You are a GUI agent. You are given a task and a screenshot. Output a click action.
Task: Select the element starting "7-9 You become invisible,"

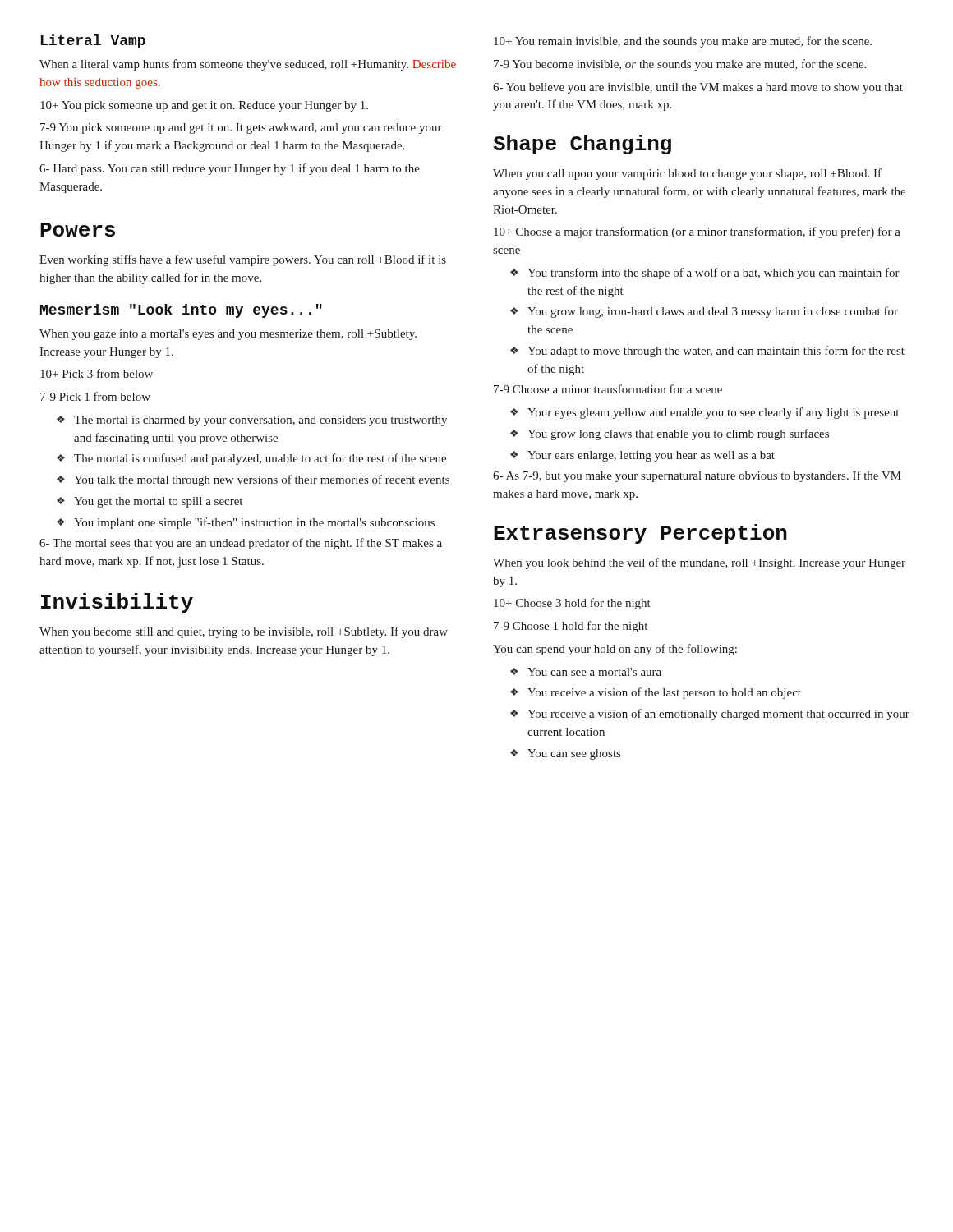click(x=702, y=65)
